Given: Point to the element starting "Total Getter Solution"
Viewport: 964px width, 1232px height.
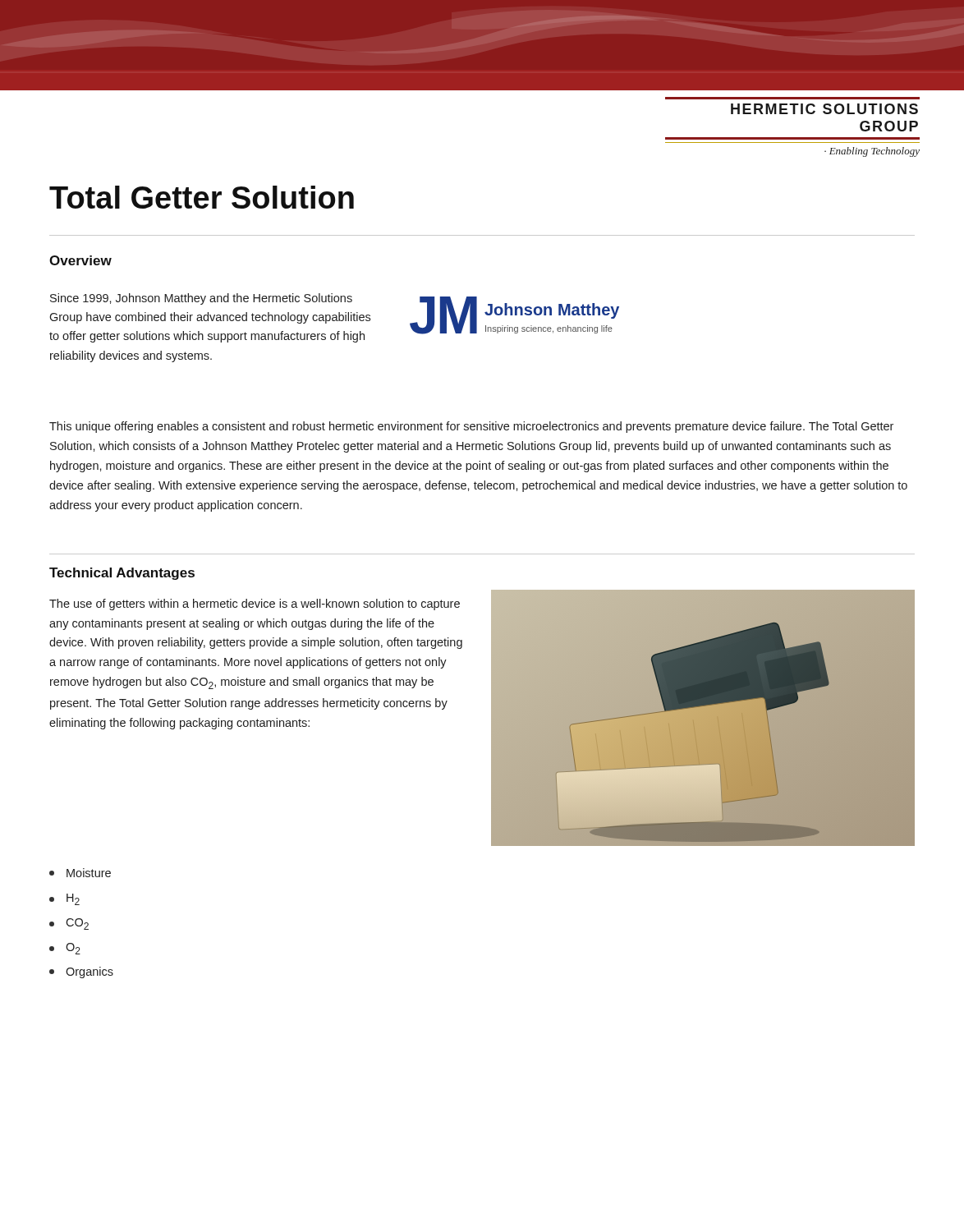Looking at the screenshot, I should 202,198.
